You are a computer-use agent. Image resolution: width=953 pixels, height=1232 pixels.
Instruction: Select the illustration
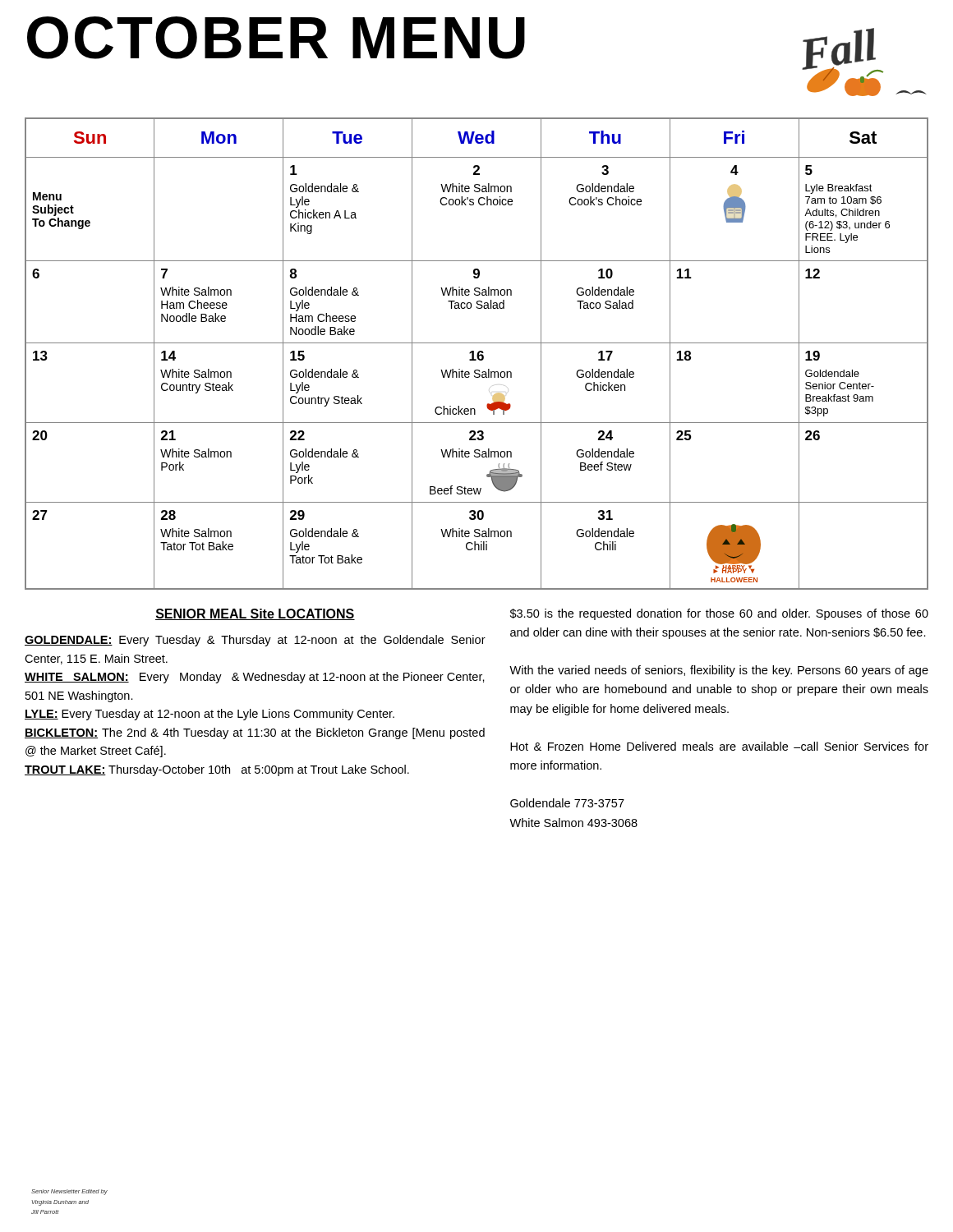[x=859, y=55]
